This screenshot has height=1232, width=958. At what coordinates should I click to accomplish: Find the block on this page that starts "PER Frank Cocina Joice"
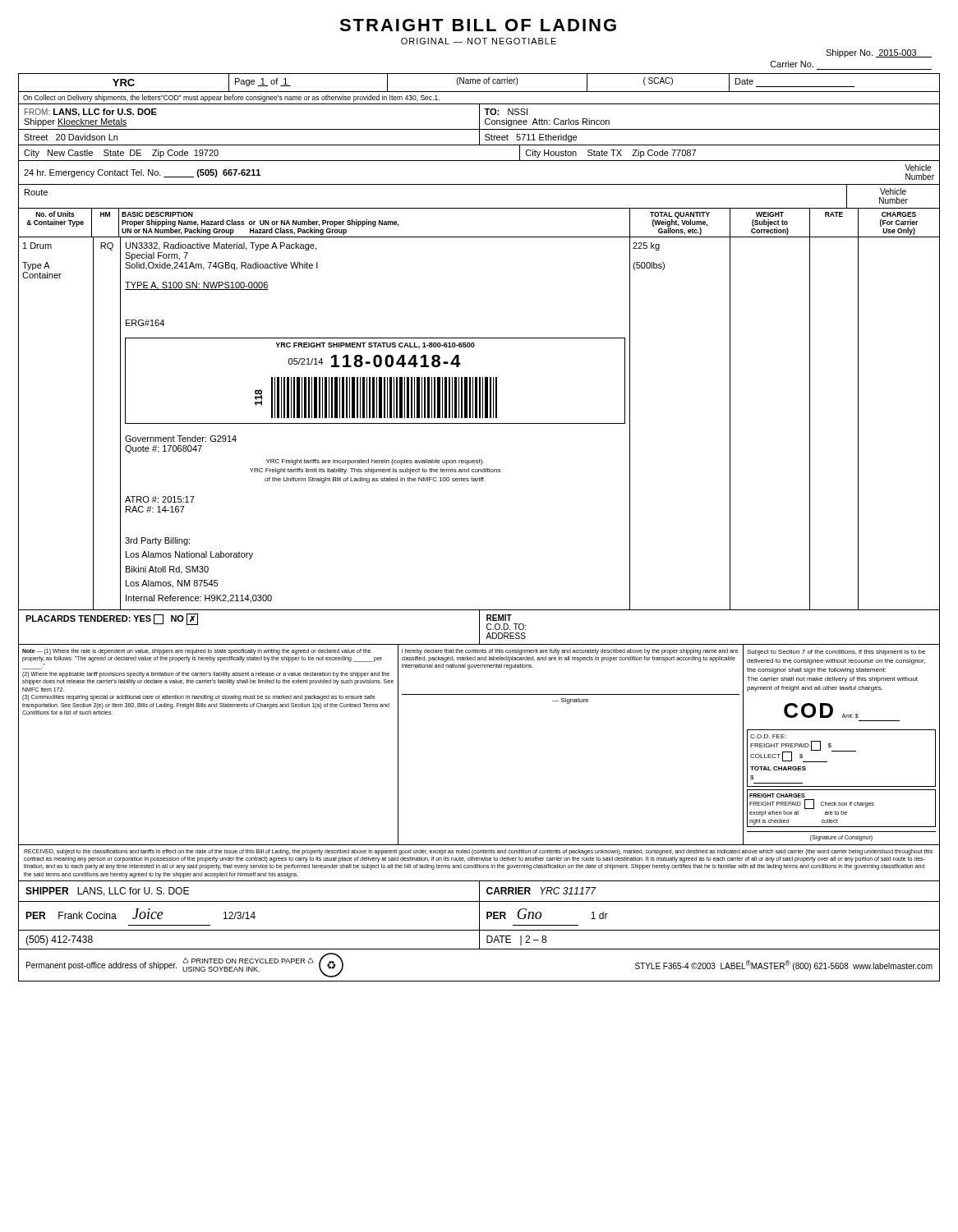pos(479,916)
